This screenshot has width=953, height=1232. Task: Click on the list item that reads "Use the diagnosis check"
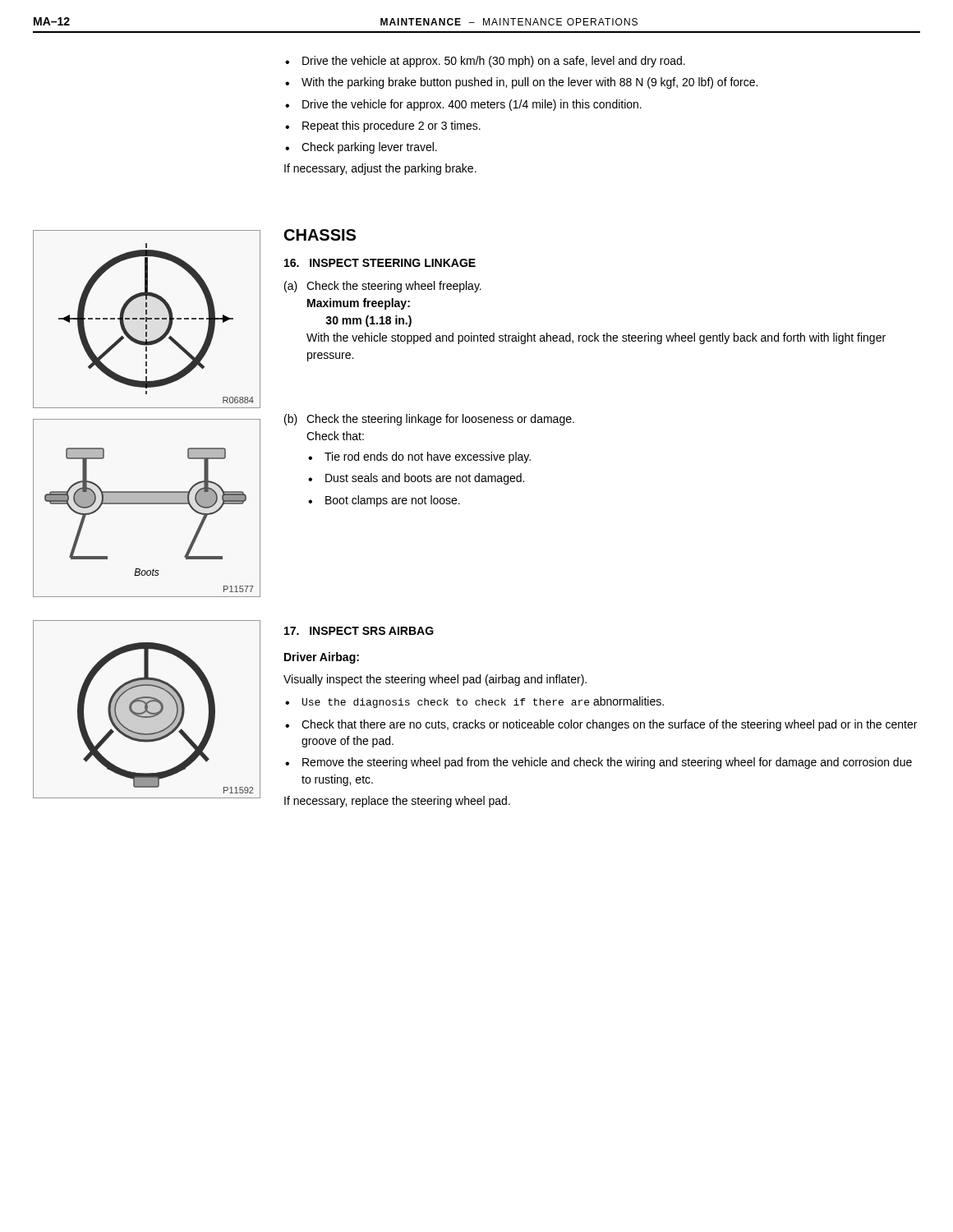pyautogui.click(x=602, y=702)
